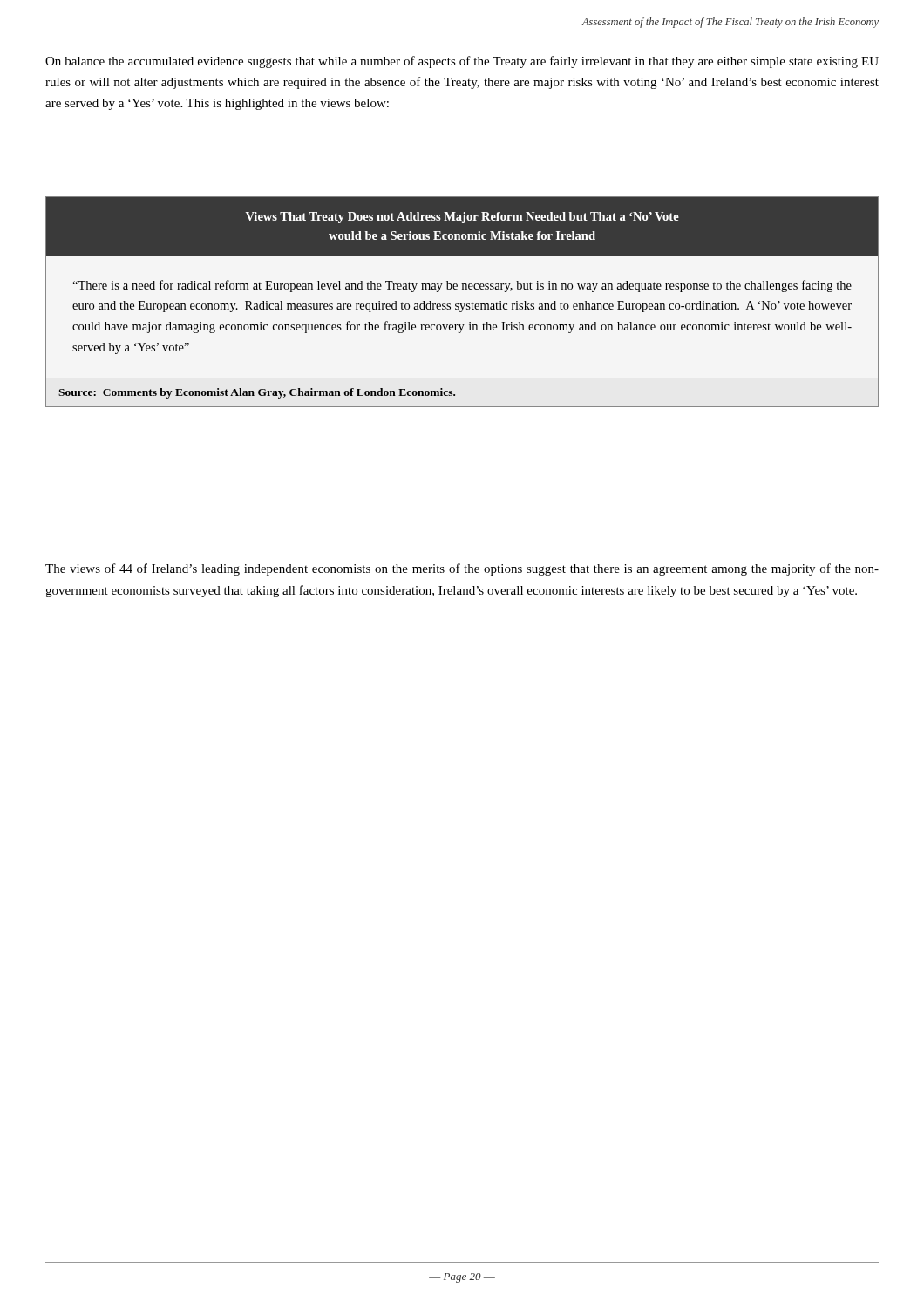Find the region starting "Views That Treaty Does not Address Major"
924x1308 pixels.
coord(462,226)
